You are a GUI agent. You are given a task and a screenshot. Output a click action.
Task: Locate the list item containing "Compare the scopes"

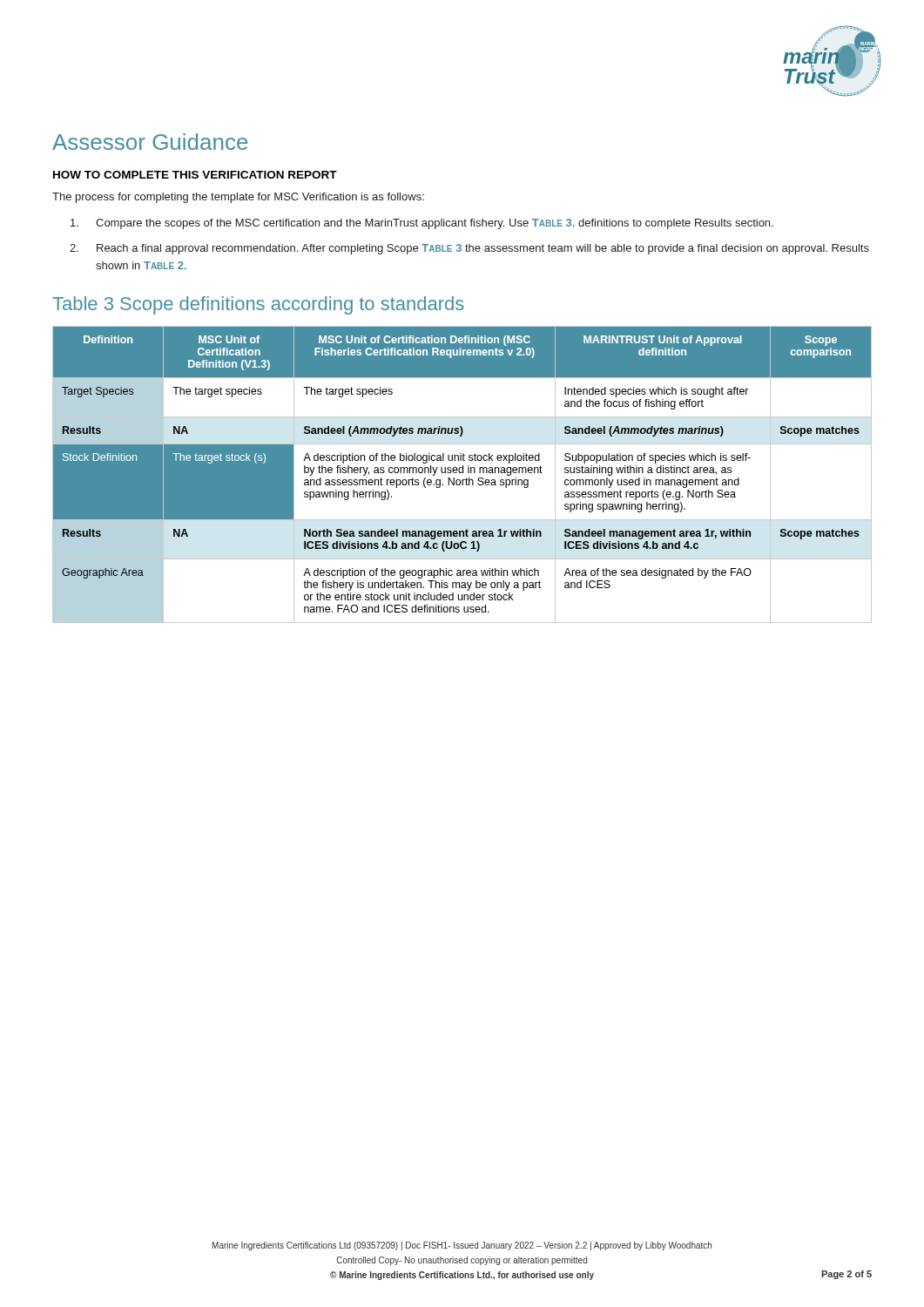pyautogui.click(x=422, y=222)
